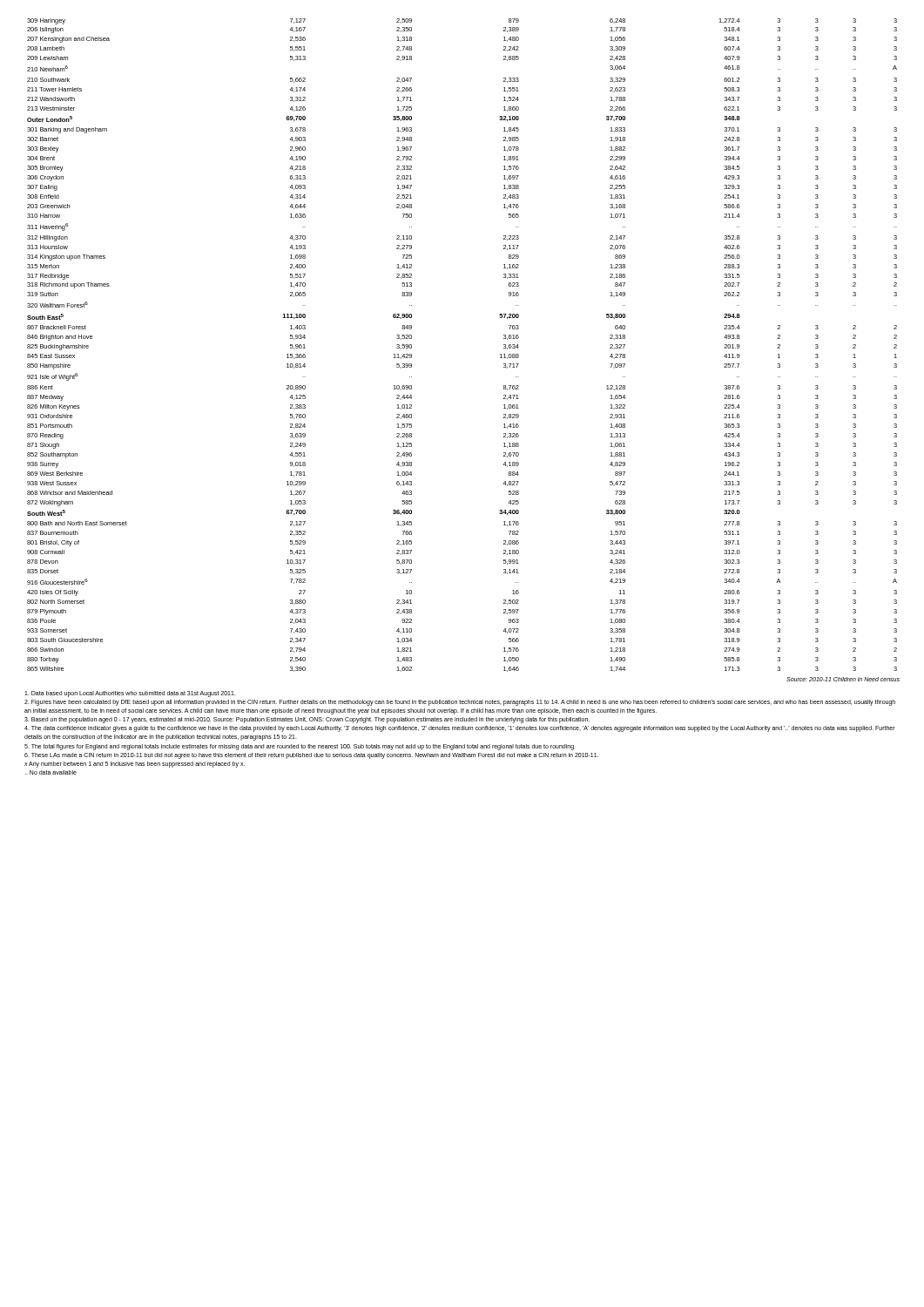This screenshot has height=1307, width=924.
Task: Click on the text block starting "Data based upon Local Authorities"
Action: (462, 693)
